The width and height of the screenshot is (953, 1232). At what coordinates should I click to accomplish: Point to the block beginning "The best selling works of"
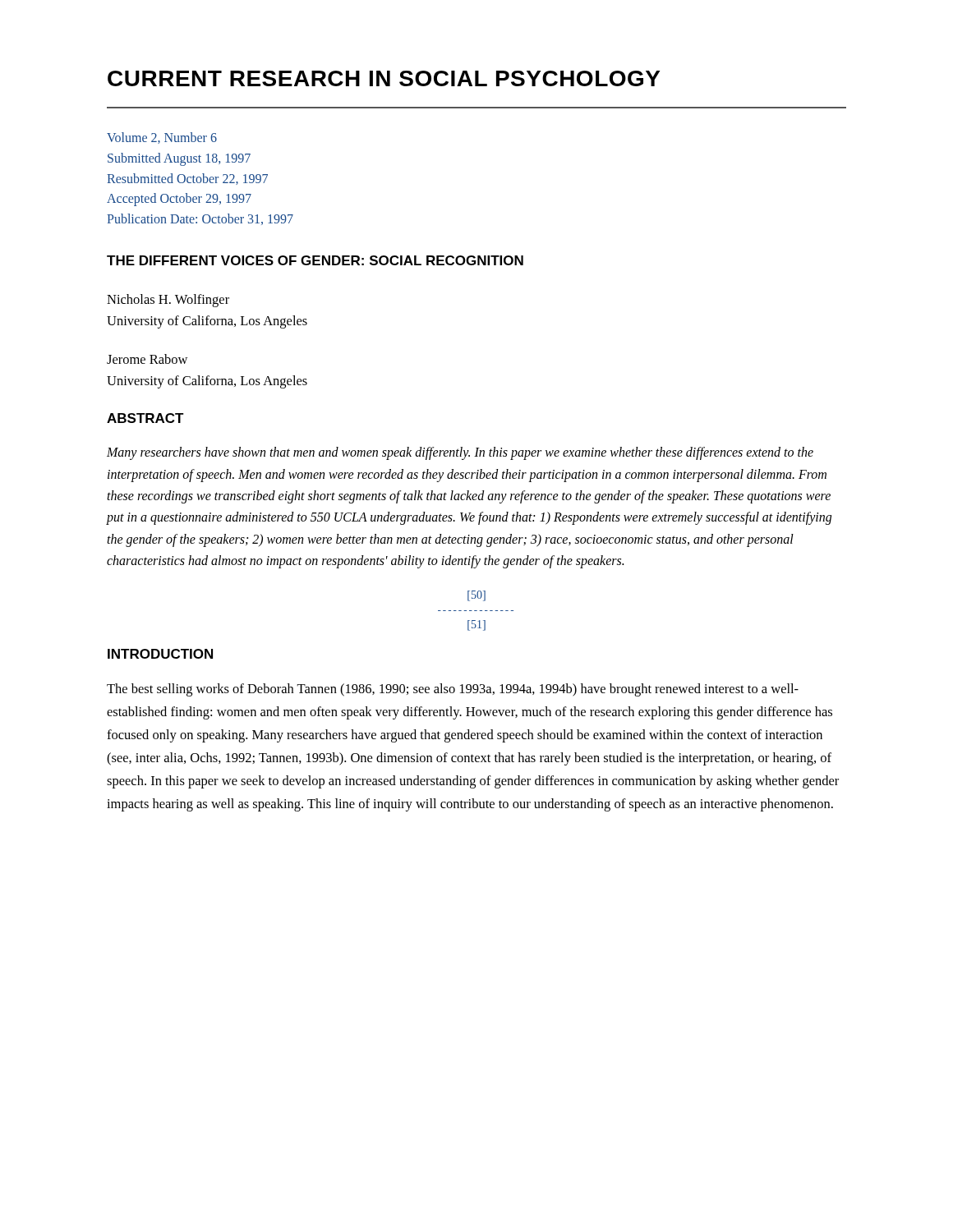click(476, 746)
